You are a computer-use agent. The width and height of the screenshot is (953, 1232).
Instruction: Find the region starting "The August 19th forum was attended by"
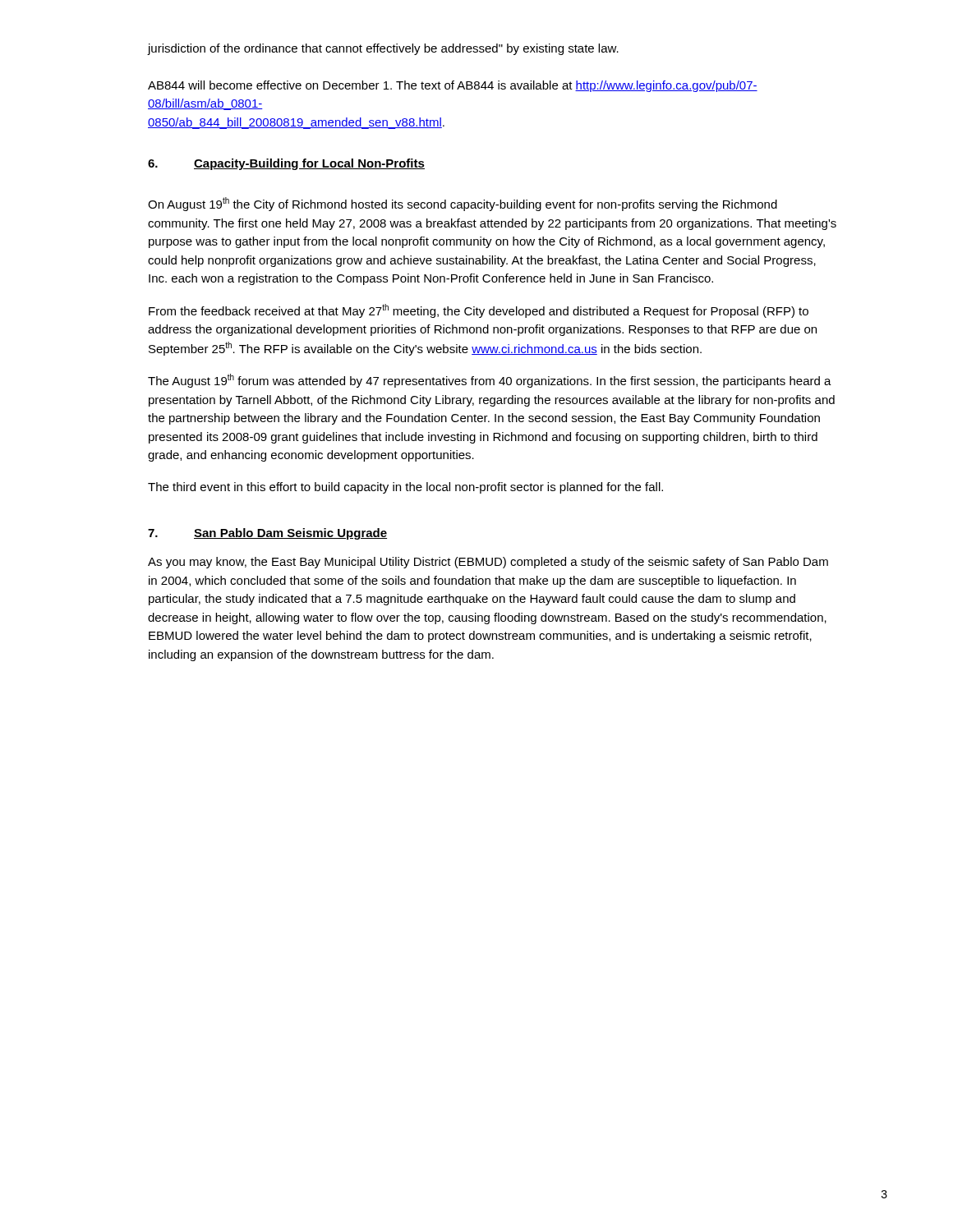pyautogui.click(x=492, y=417)
